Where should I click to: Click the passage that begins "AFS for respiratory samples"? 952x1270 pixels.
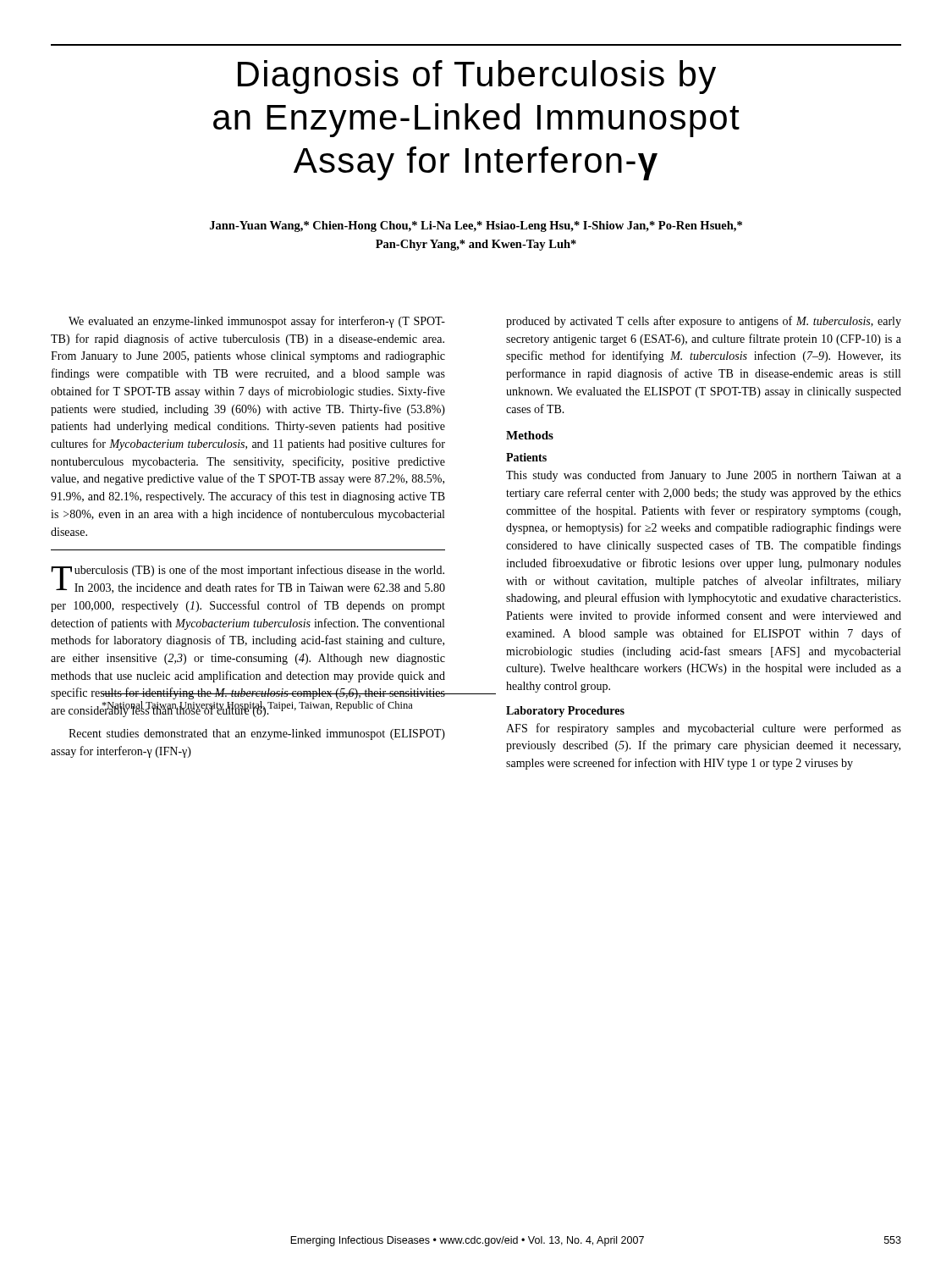pyautogui.click(x=704, y=747)
